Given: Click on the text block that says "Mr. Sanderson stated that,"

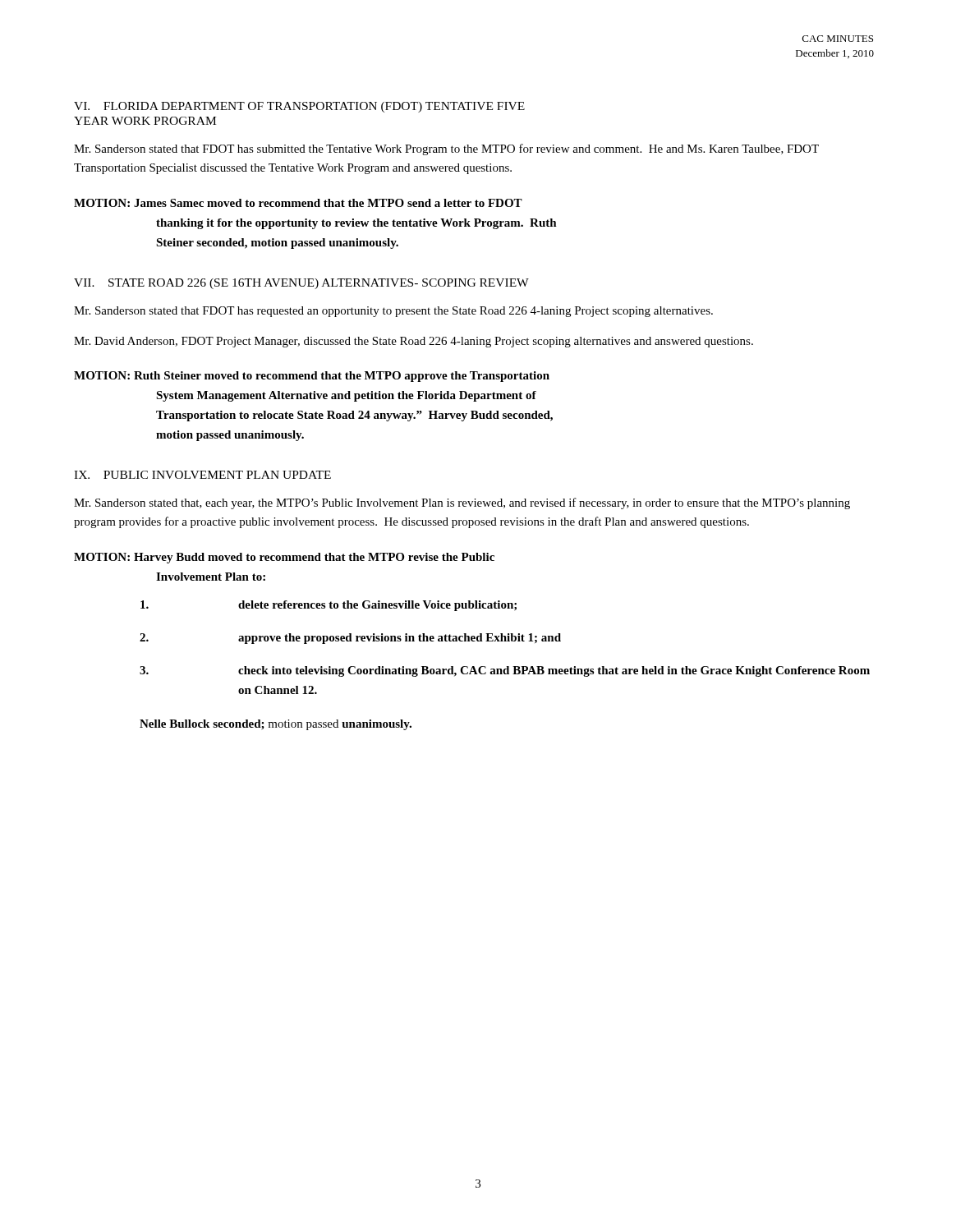Looking at the screenshot, I should (x=462, y=512).
